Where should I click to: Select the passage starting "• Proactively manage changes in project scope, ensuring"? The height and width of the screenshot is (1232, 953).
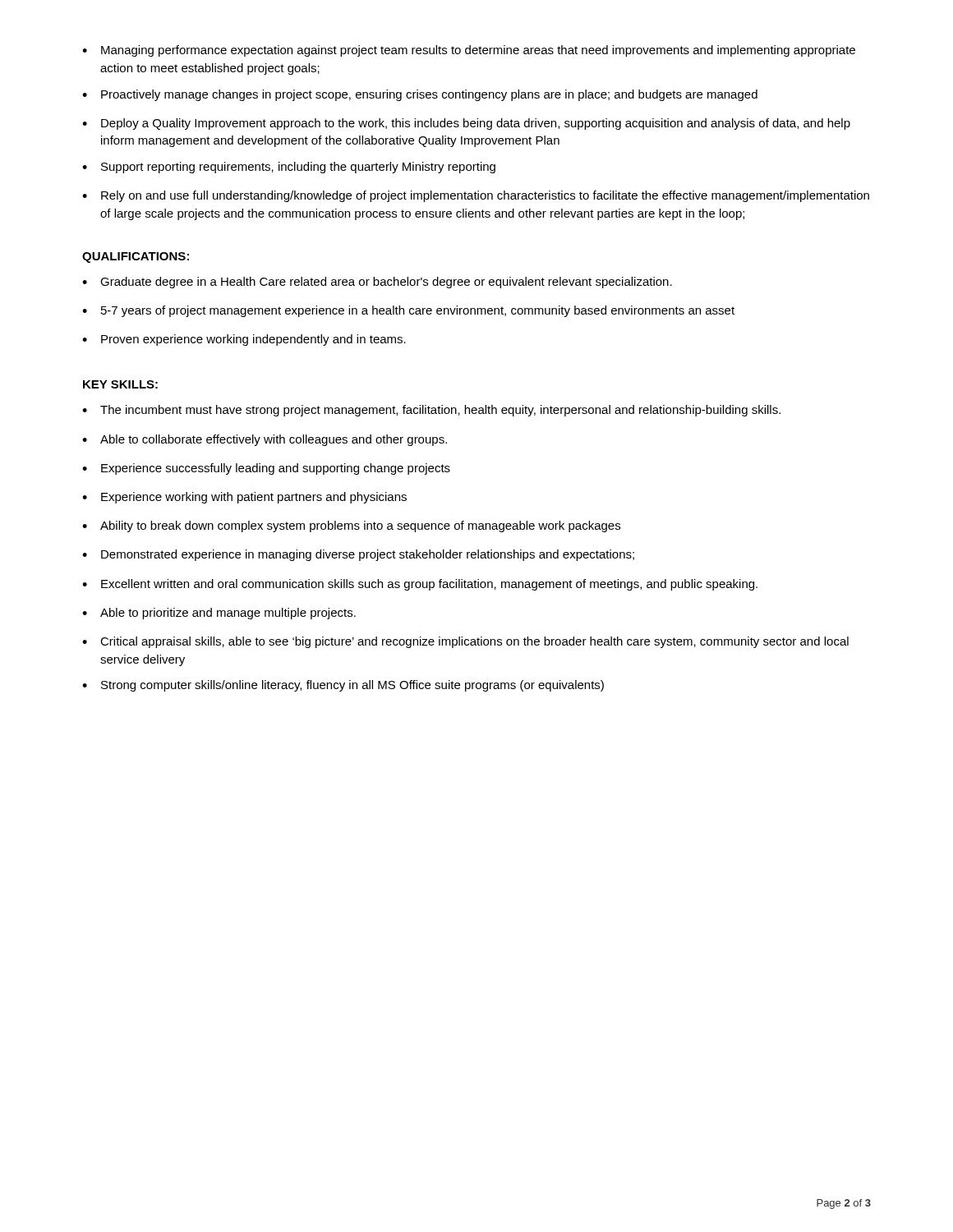(476, 95)
